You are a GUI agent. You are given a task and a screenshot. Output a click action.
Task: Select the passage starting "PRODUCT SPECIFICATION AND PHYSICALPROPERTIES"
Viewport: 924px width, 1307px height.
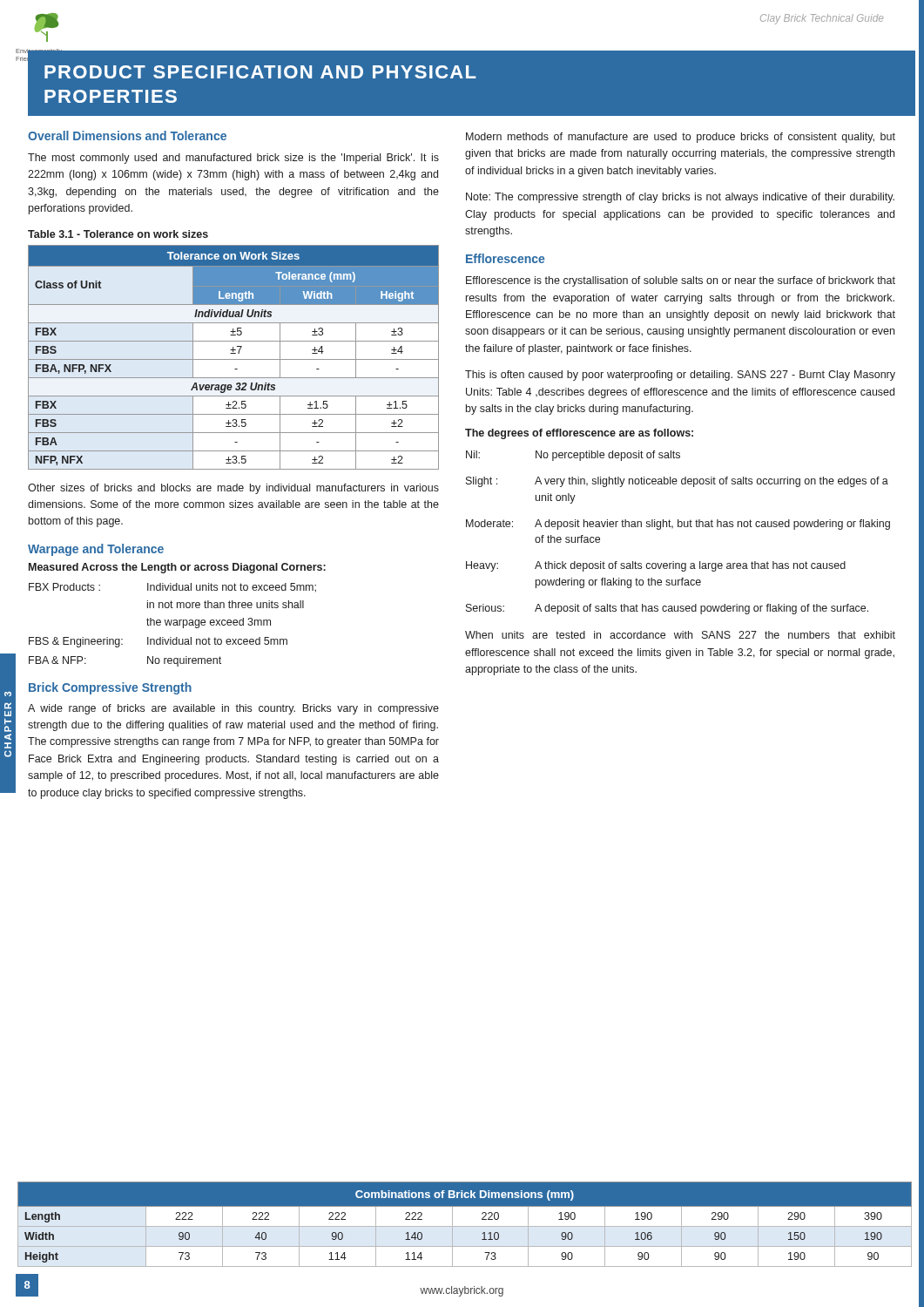click(472, 84)
